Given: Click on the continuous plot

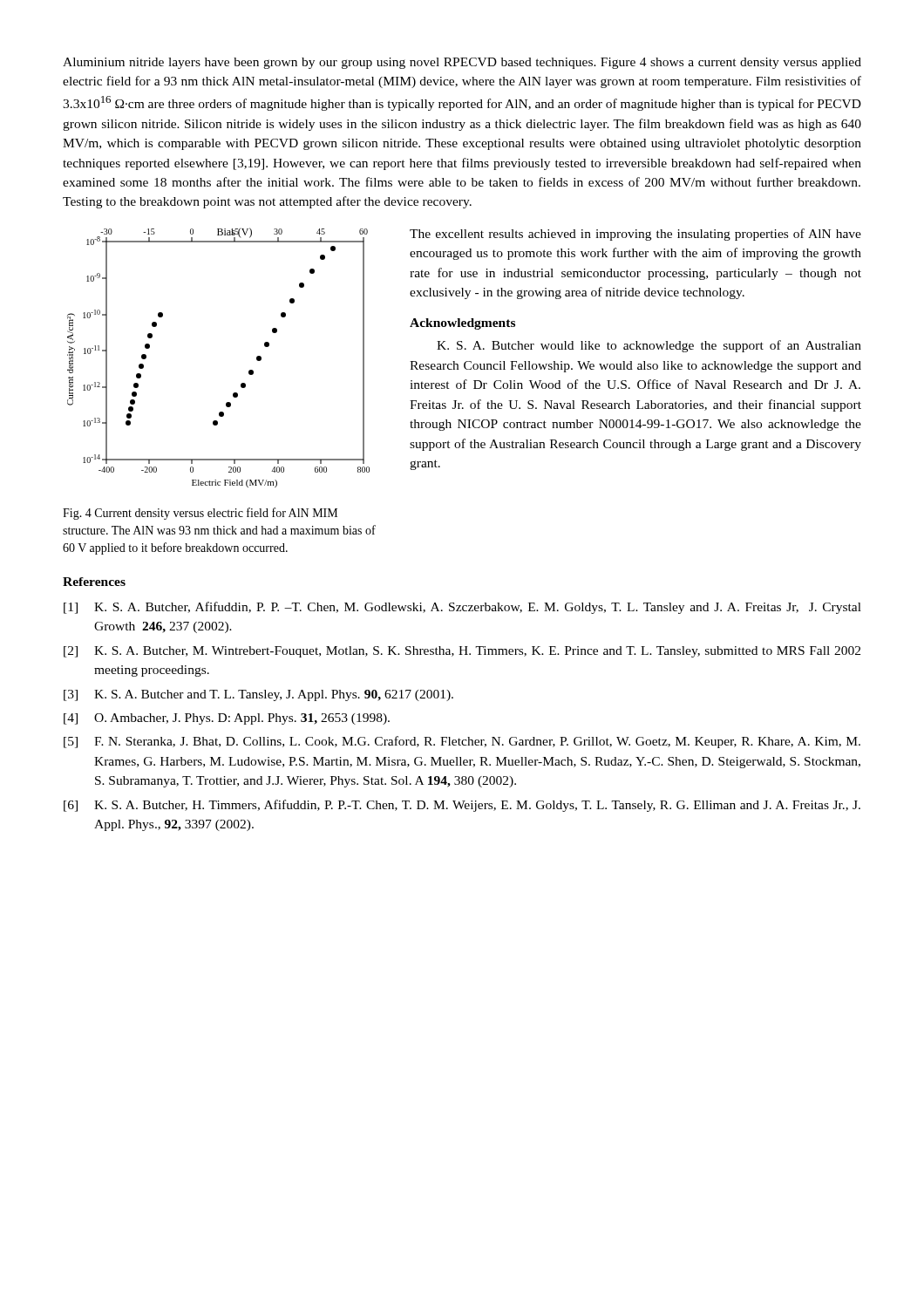Looking at the screenshot, I should coord(224,362).
